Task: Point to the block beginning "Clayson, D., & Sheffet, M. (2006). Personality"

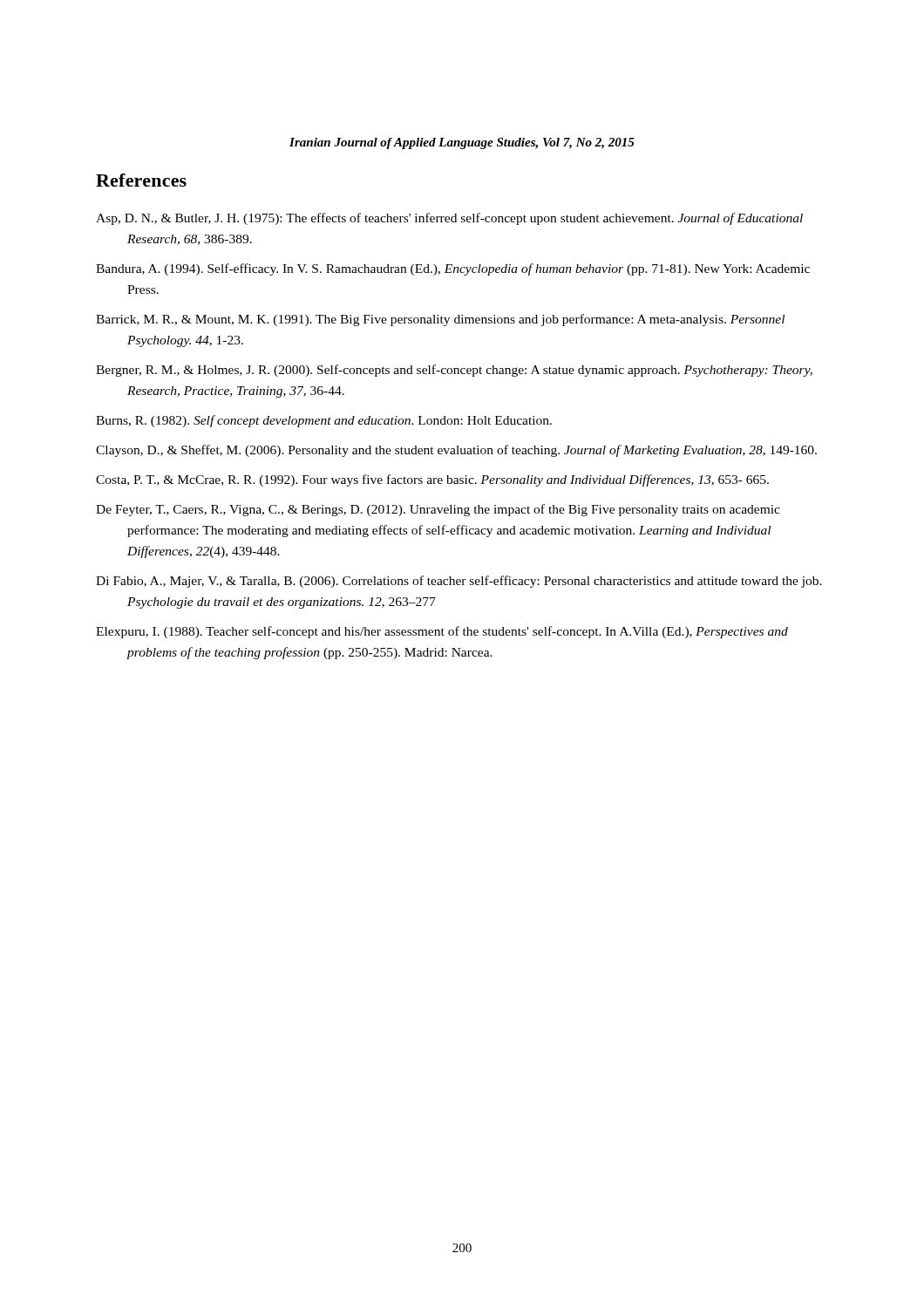Action: 457,450
